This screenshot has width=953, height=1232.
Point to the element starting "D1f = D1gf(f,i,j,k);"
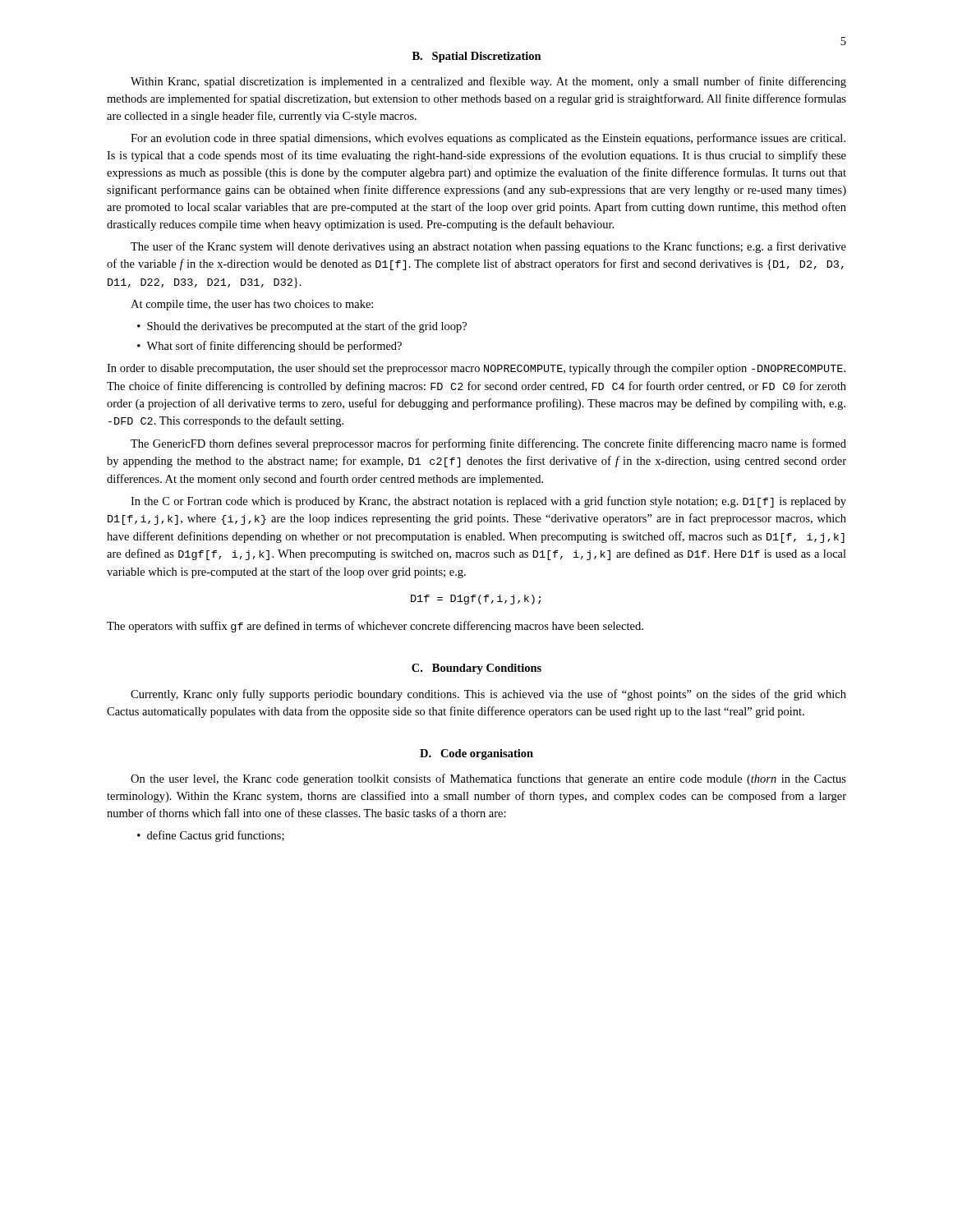tap(476, 599)
